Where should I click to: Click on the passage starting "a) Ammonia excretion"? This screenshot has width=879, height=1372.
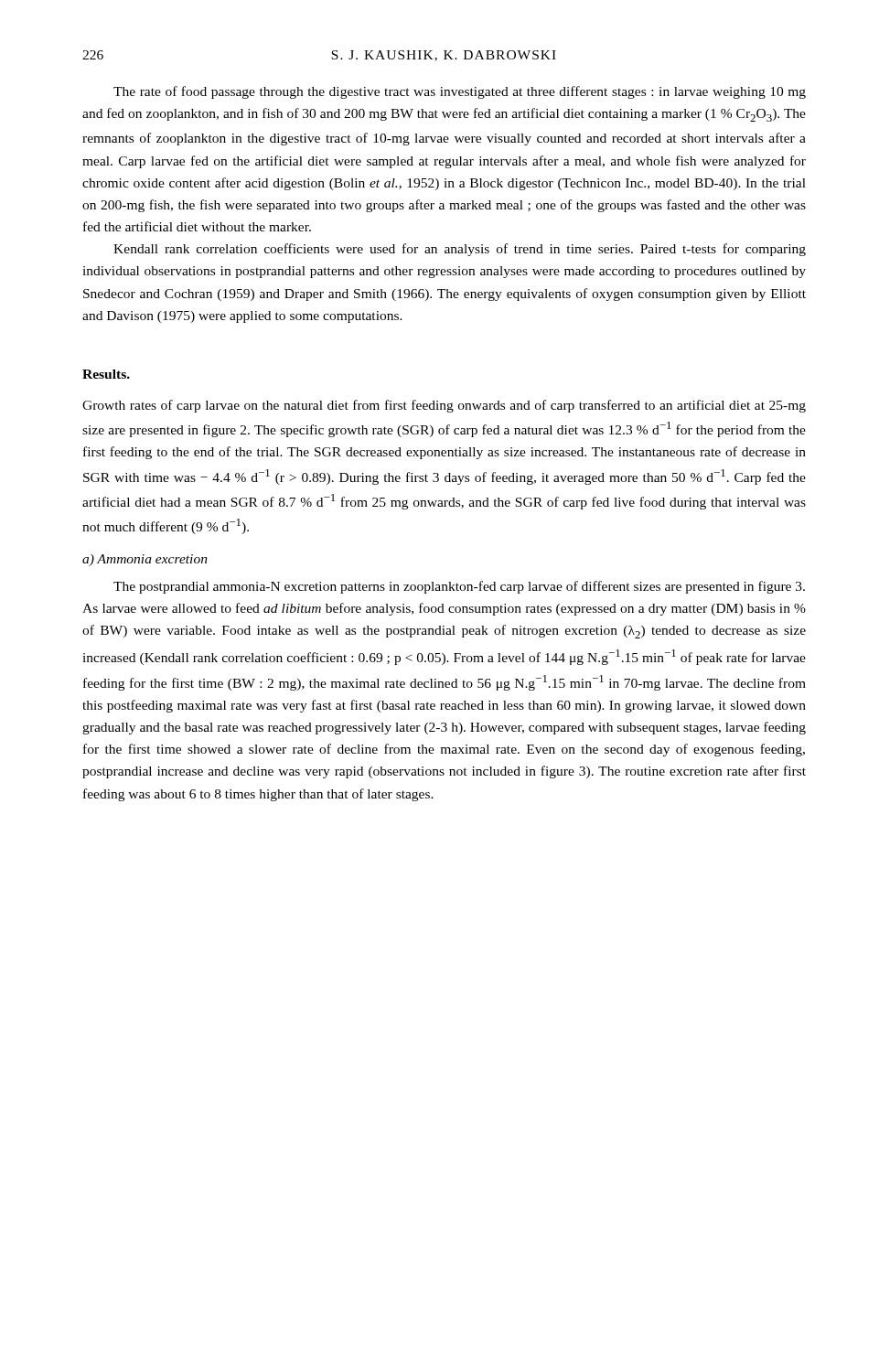pos(145,558)
